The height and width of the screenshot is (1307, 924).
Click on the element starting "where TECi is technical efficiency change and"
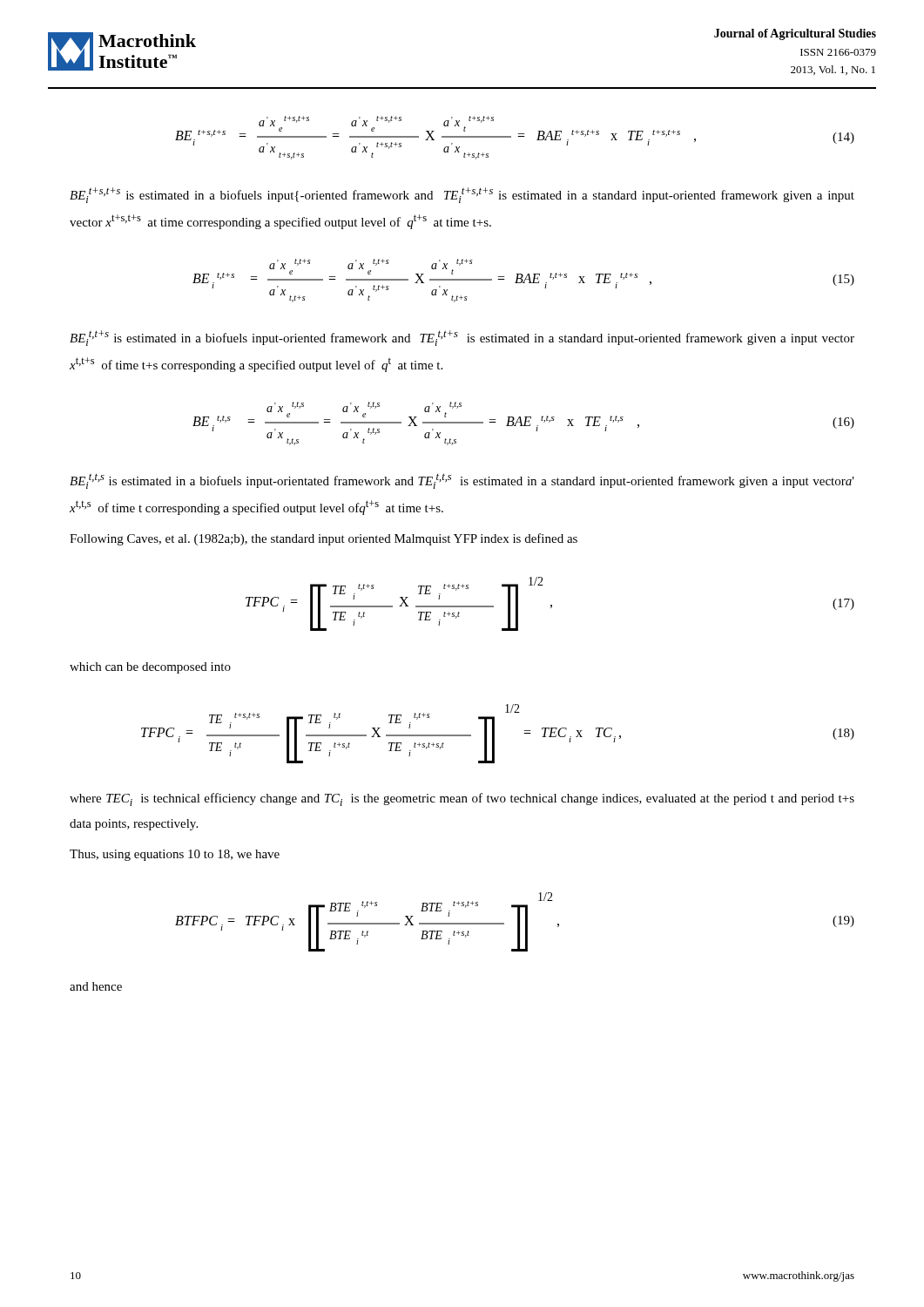462,811
